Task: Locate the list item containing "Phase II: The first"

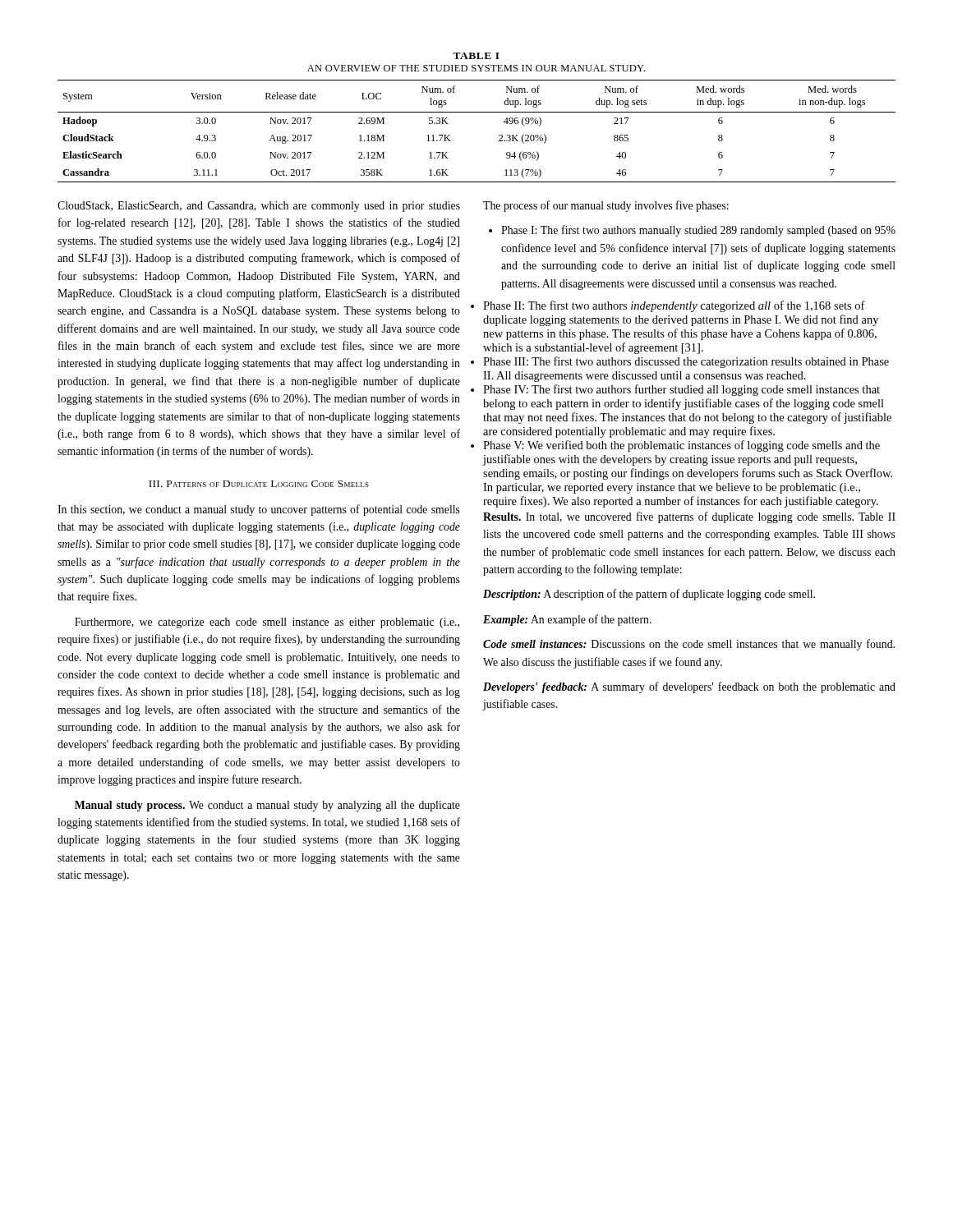Action: point(689,327)
